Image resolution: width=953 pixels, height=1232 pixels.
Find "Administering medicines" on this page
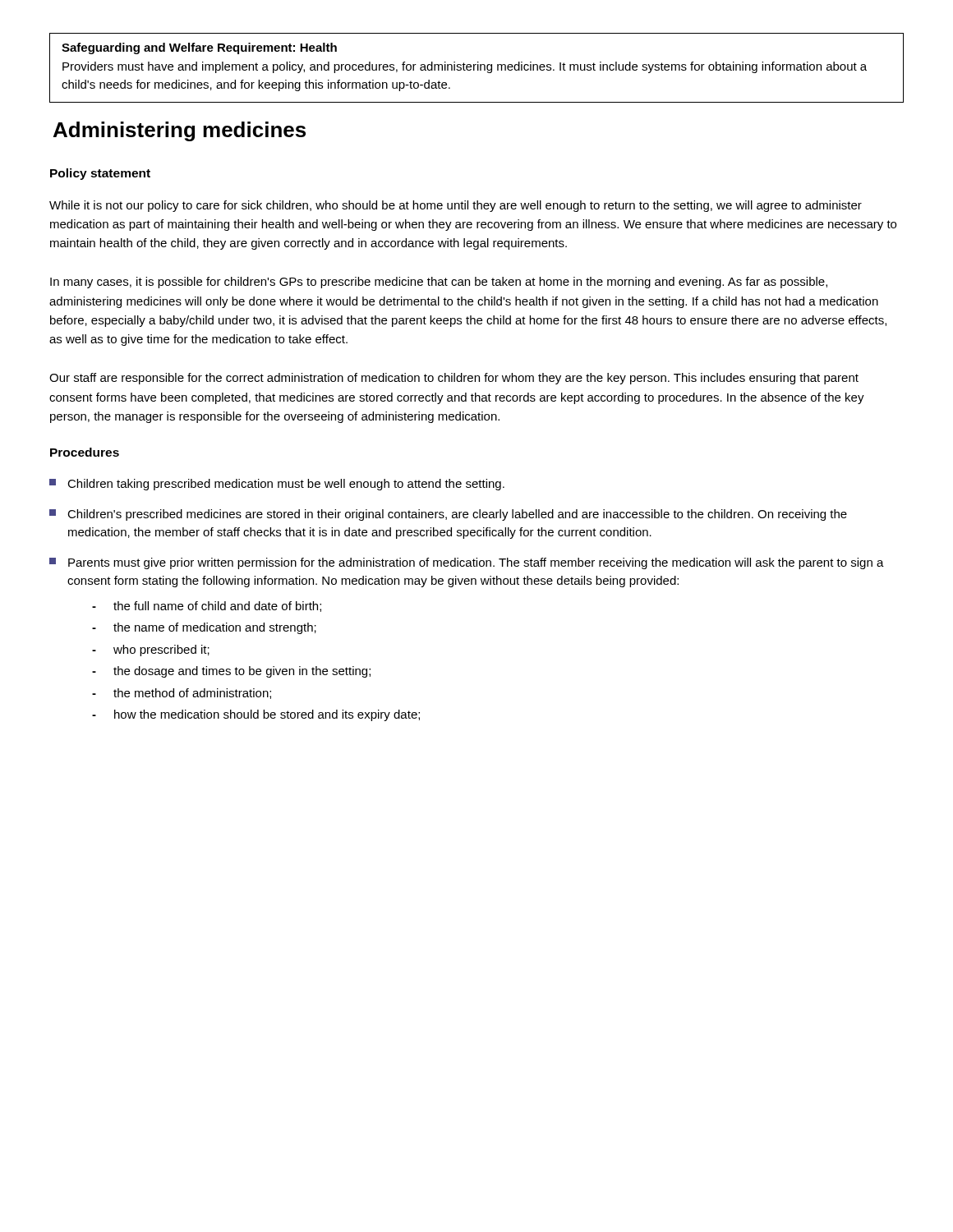click(180, 129)
